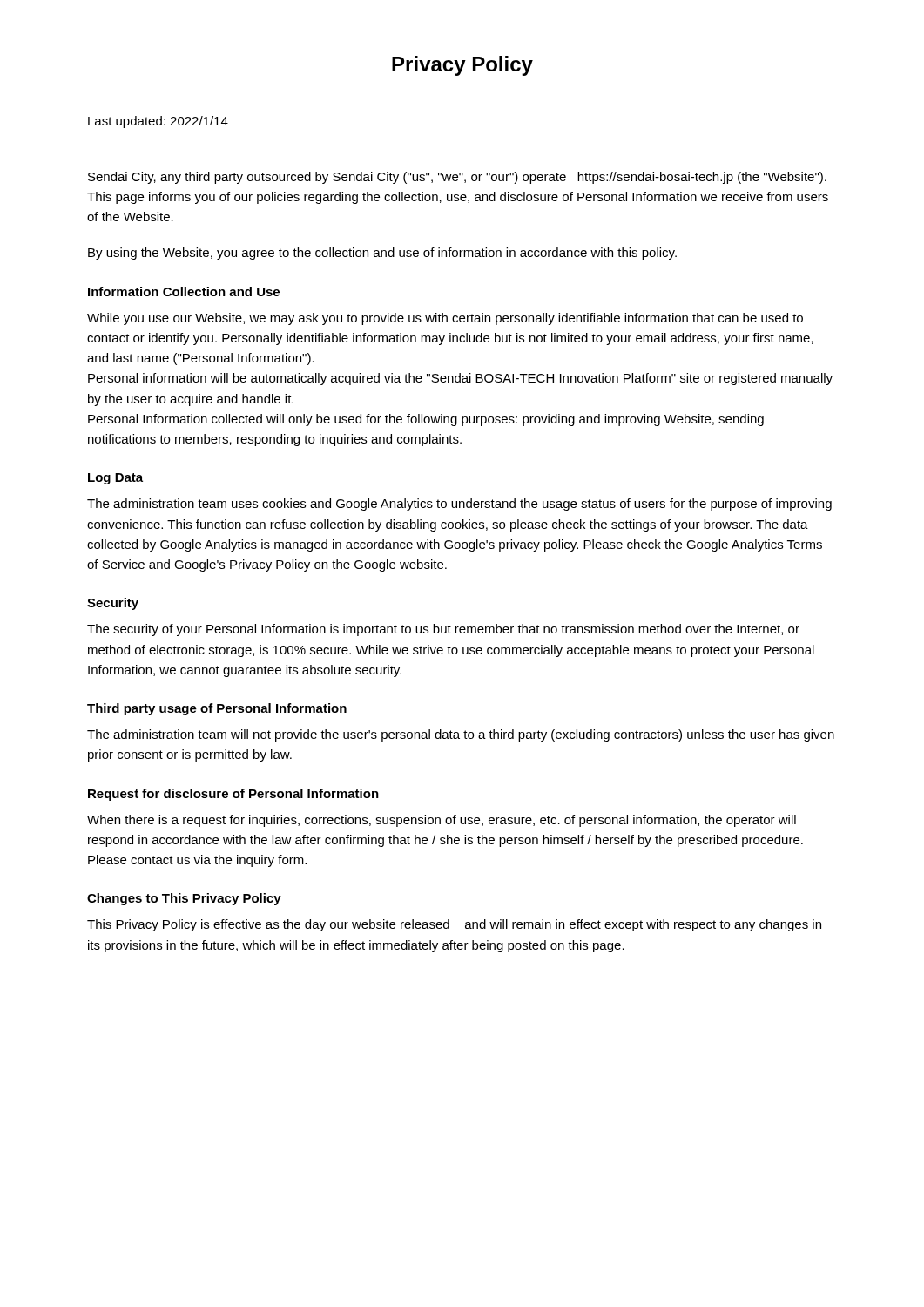Find the block on this page that starts "The administration team uses"

click(460, 534)
